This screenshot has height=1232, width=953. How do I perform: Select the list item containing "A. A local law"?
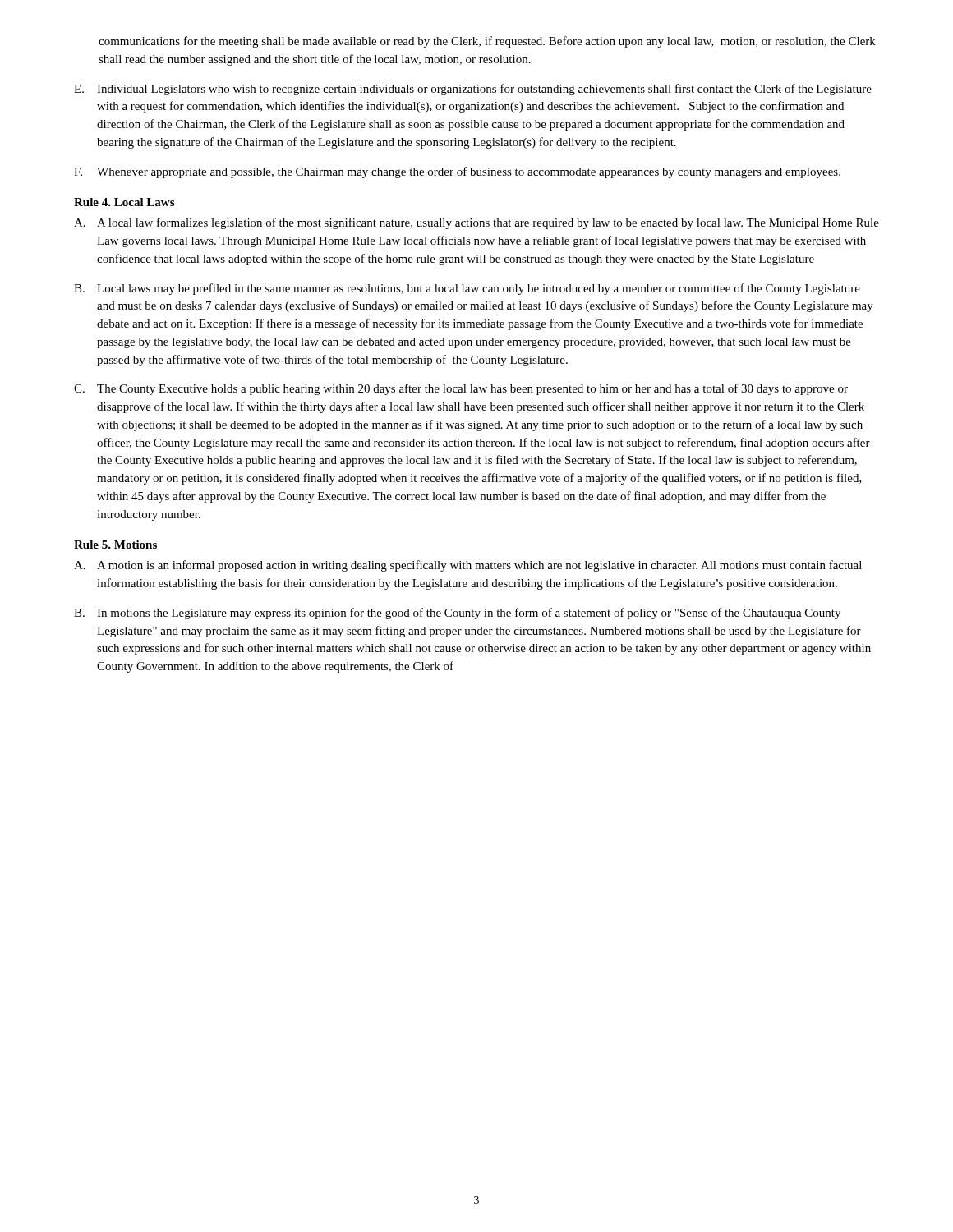tap(476, 241)
